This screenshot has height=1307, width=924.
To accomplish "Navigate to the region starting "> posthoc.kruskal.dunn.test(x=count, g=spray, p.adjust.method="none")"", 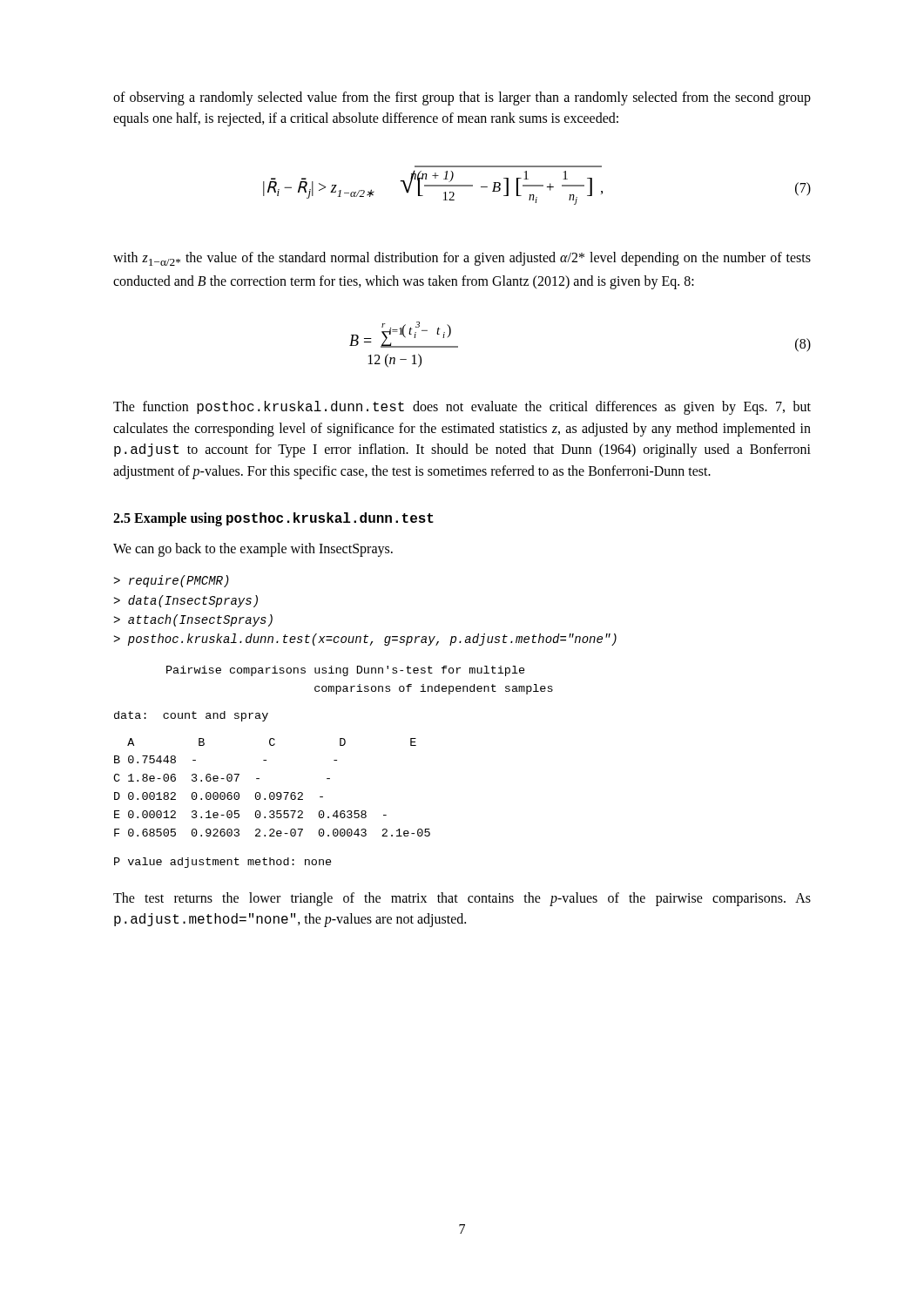I will click(x=366, y=640).
